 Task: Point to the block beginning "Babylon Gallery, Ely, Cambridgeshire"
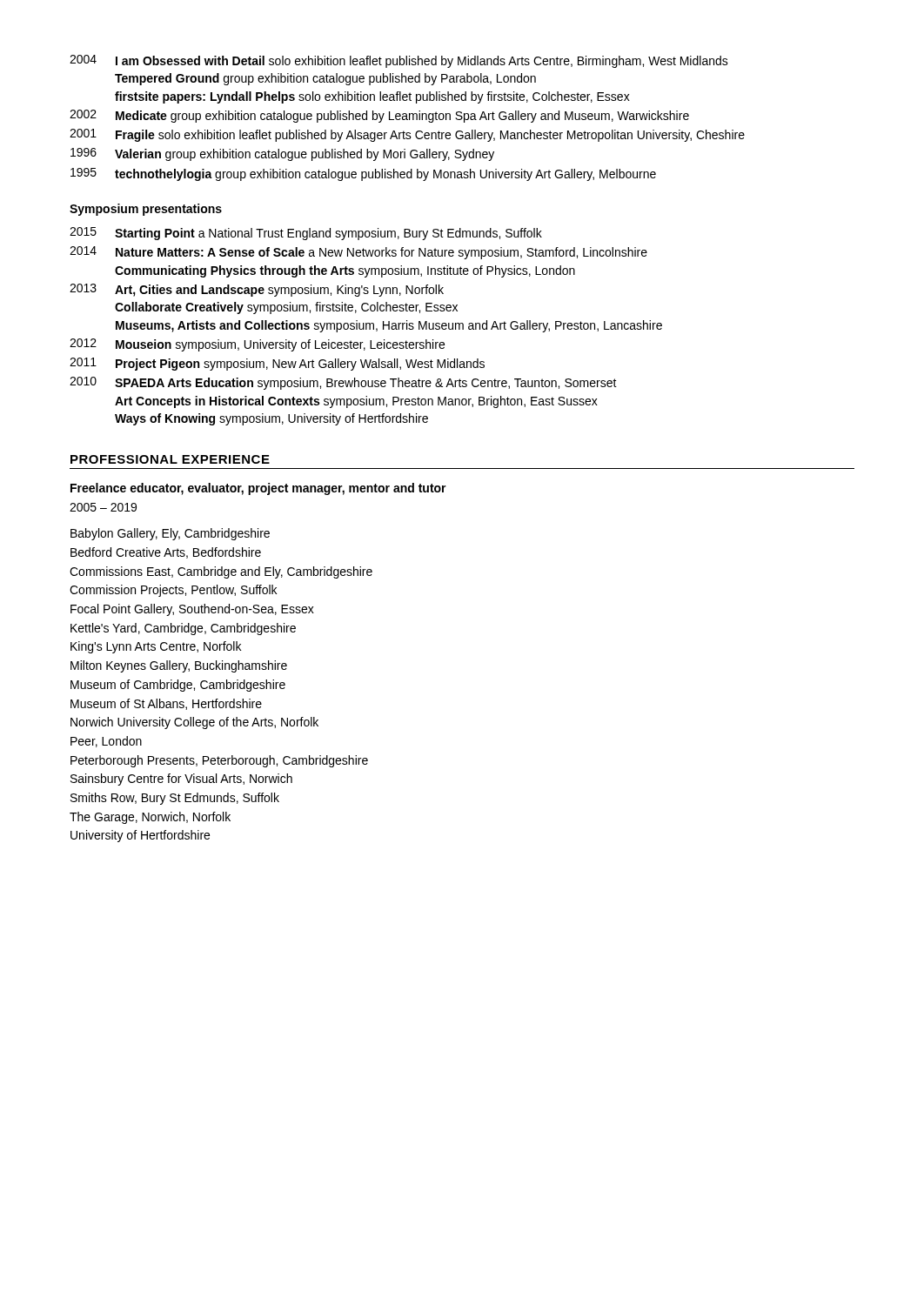(221, 685)
